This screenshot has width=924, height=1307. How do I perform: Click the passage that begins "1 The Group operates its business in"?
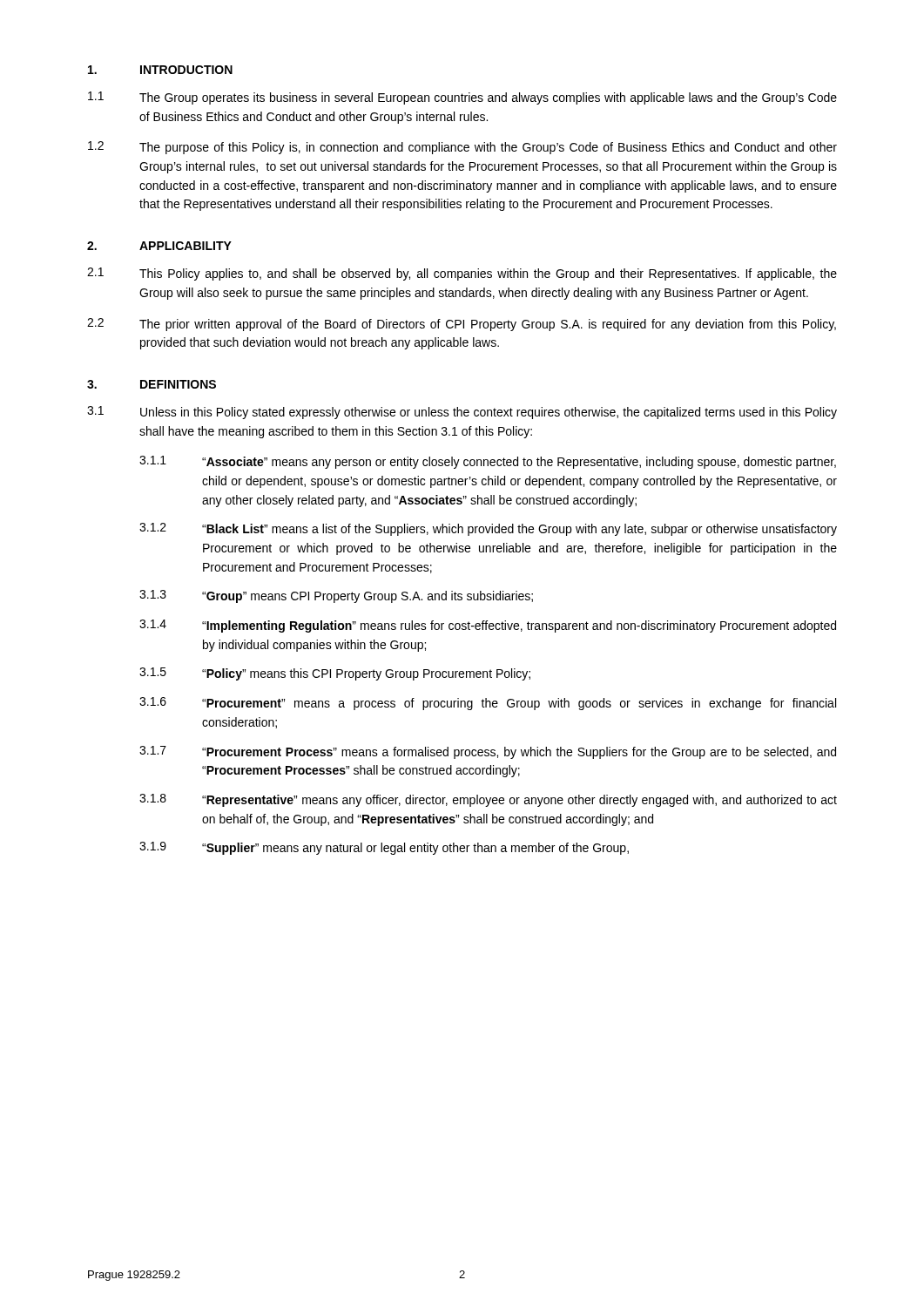(462, 108)
